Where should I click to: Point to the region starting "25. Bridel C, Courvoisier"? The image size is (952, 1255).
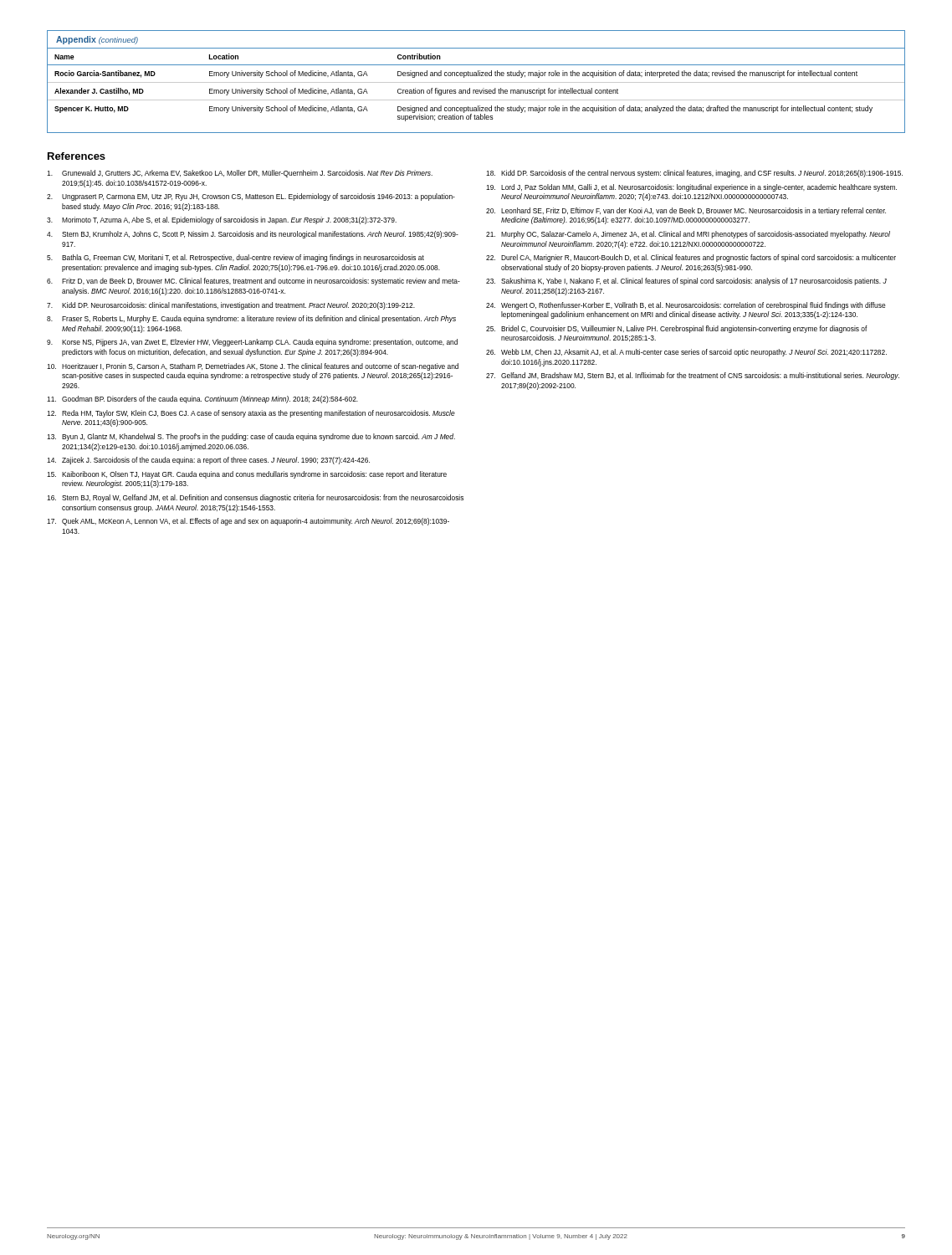[x=696, y=334]
